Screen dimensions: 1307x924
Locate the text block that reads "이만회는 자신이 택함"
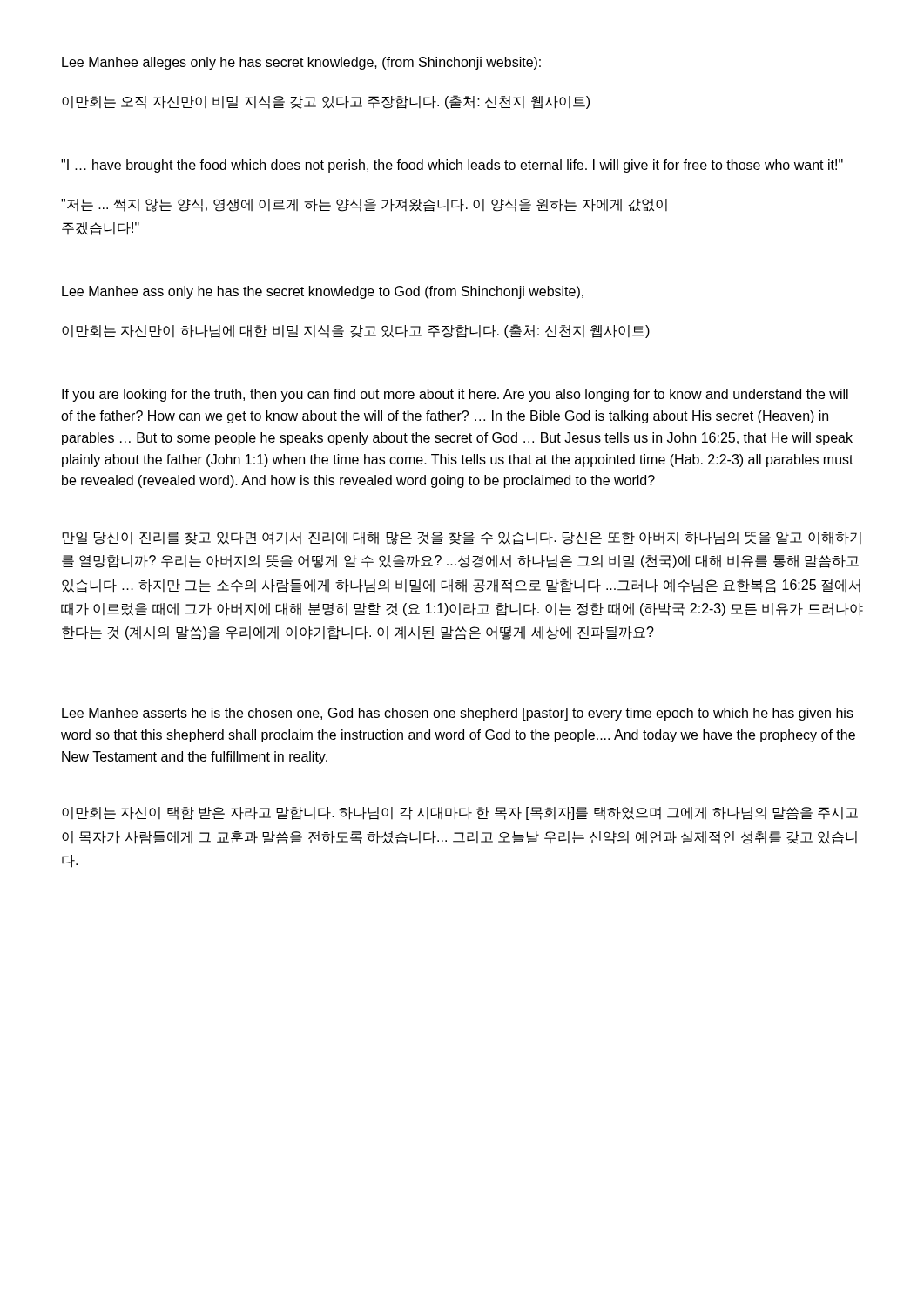click(x=462, y=837)
